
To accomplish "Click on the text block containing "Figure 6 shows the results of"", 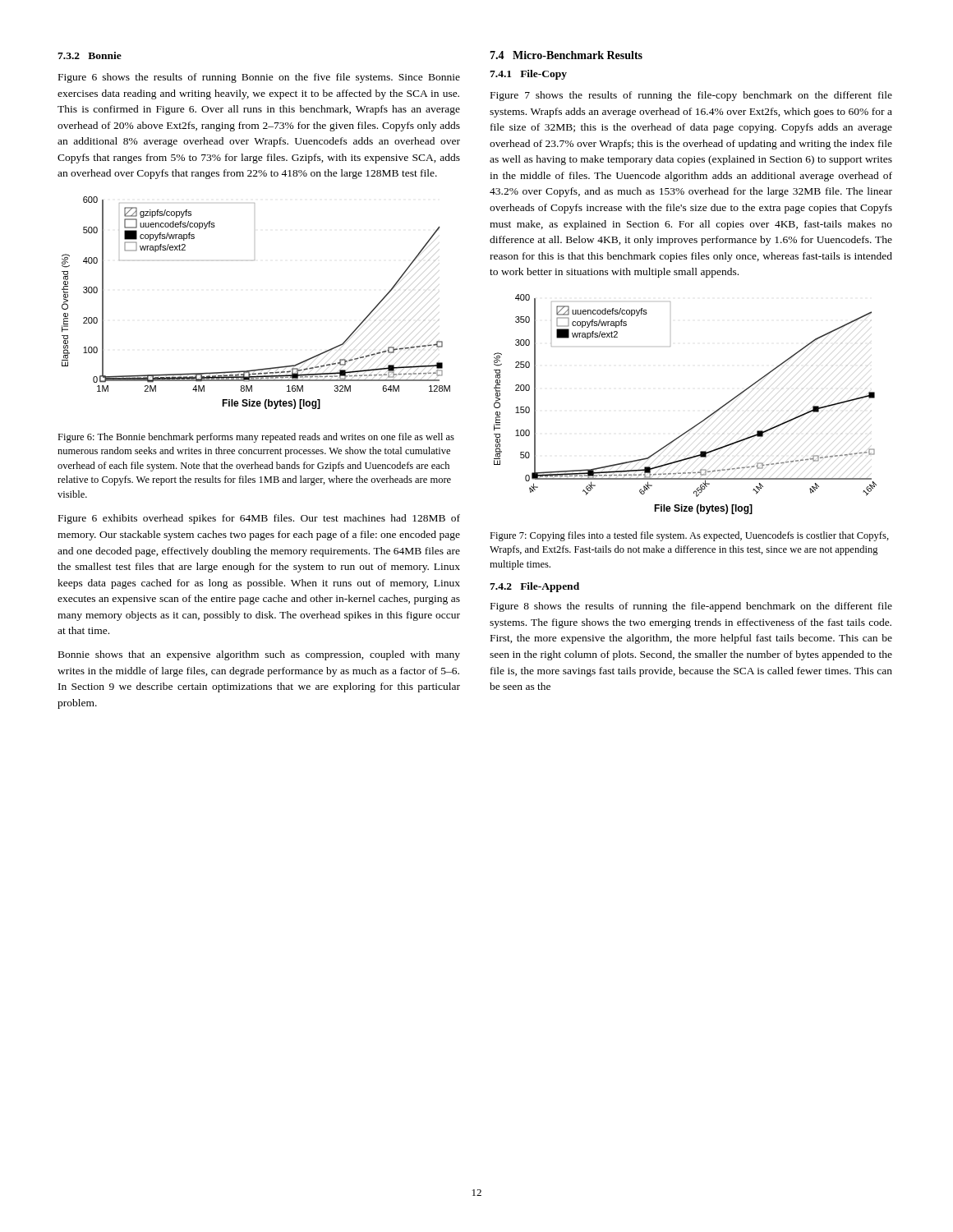I will (x=259, y=125).
